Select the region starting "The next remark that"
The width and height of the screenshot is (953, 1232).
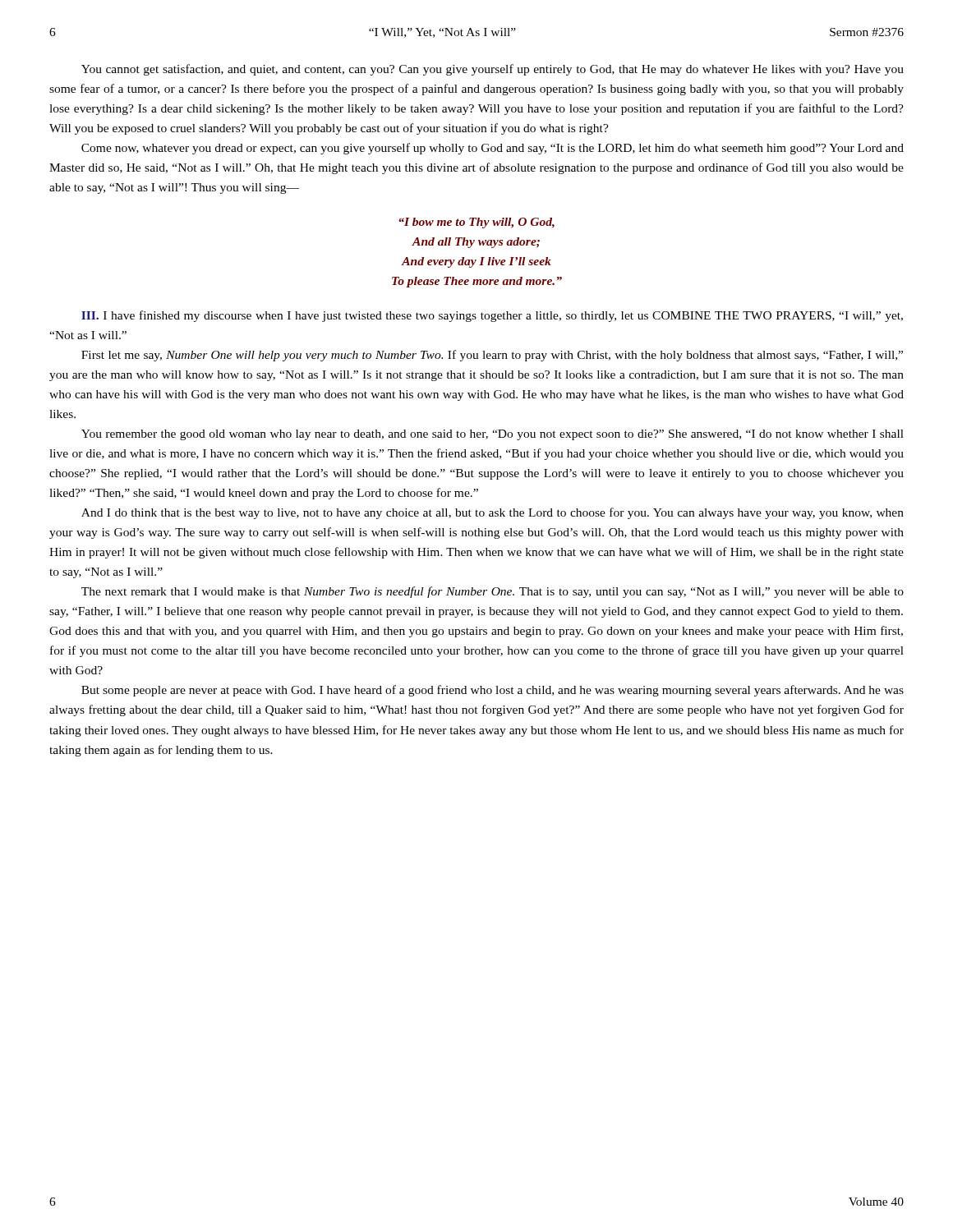(x=476, y=631)
